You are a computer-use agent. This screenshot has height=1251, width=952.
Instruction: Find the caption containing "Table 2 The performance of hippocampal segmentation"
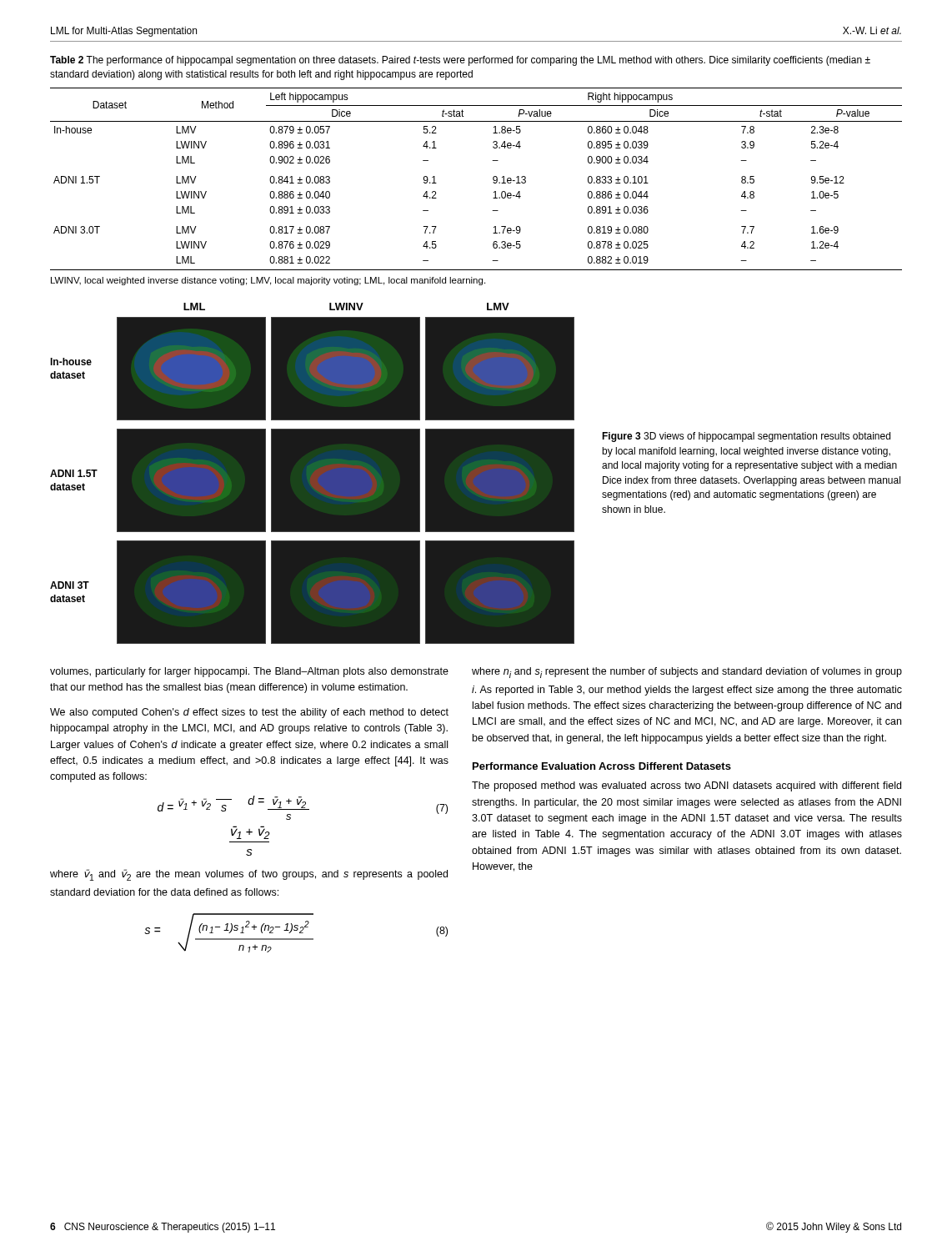460,67
